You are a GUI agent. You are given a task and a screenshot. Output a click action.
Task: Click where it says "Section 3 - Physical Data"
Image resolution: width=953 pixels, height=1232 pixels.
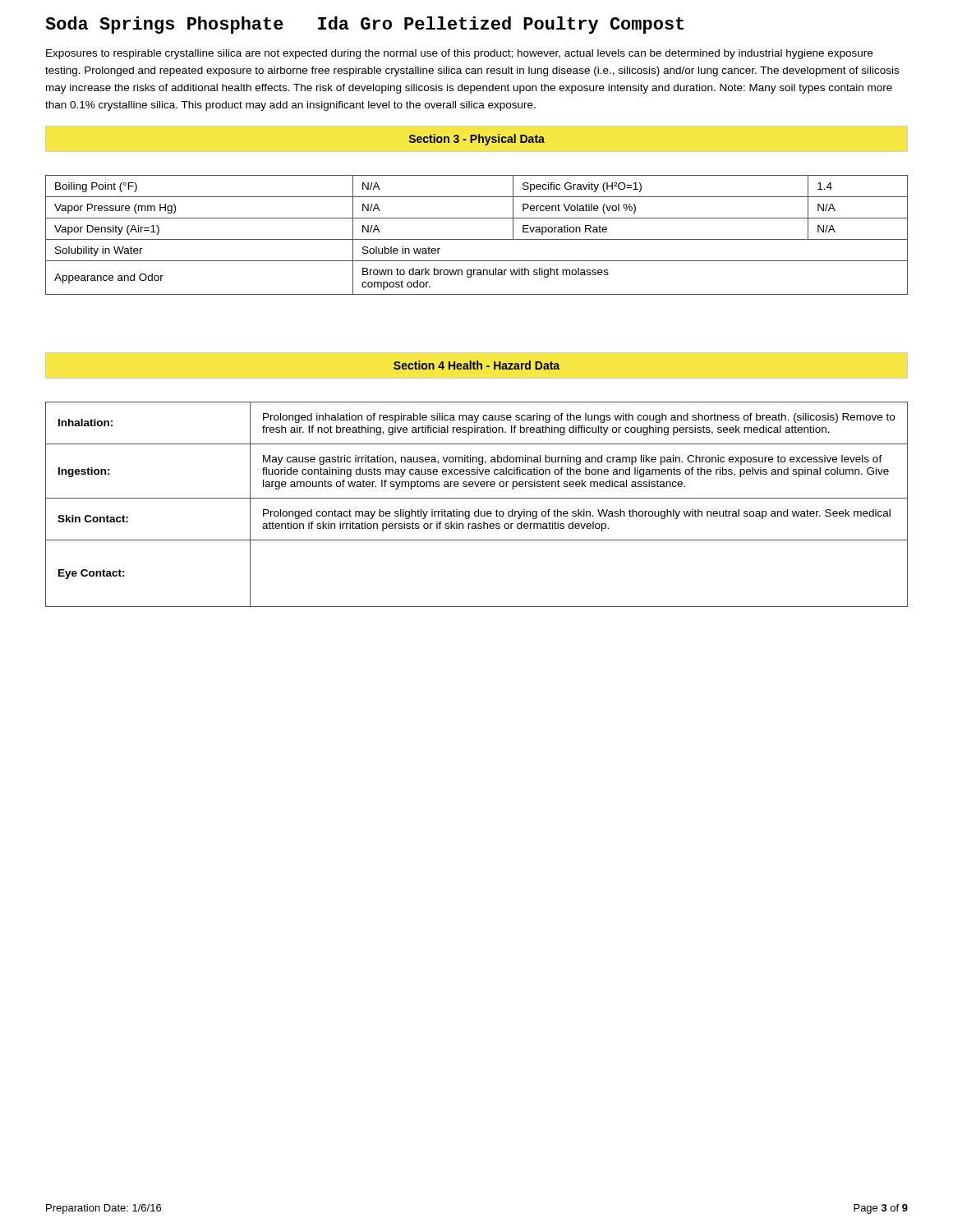point(476,139)
